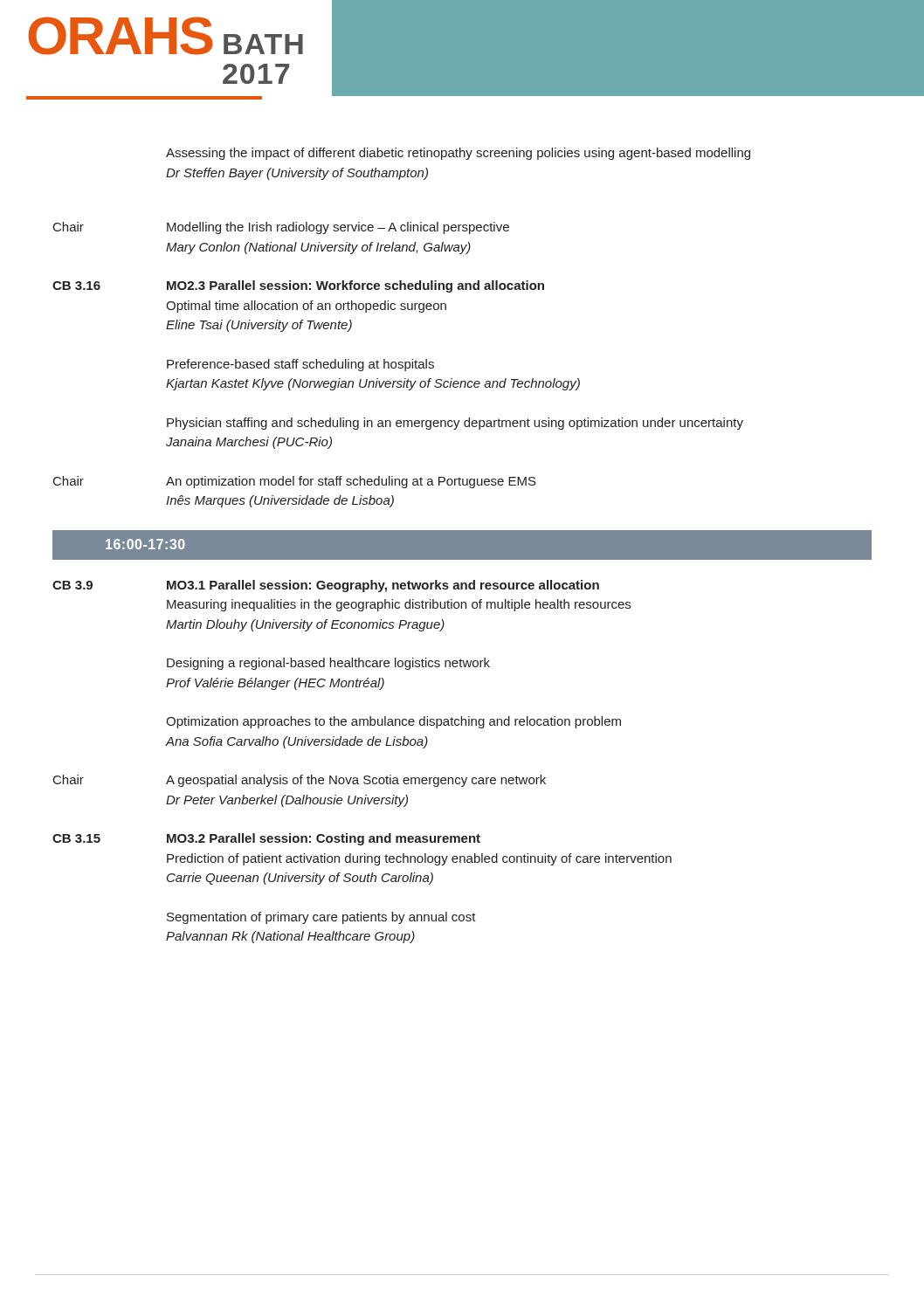Select the text block that says "Chair Modelling the Irish"
This screenshot has height=1310, width=924.
[462, 237]
